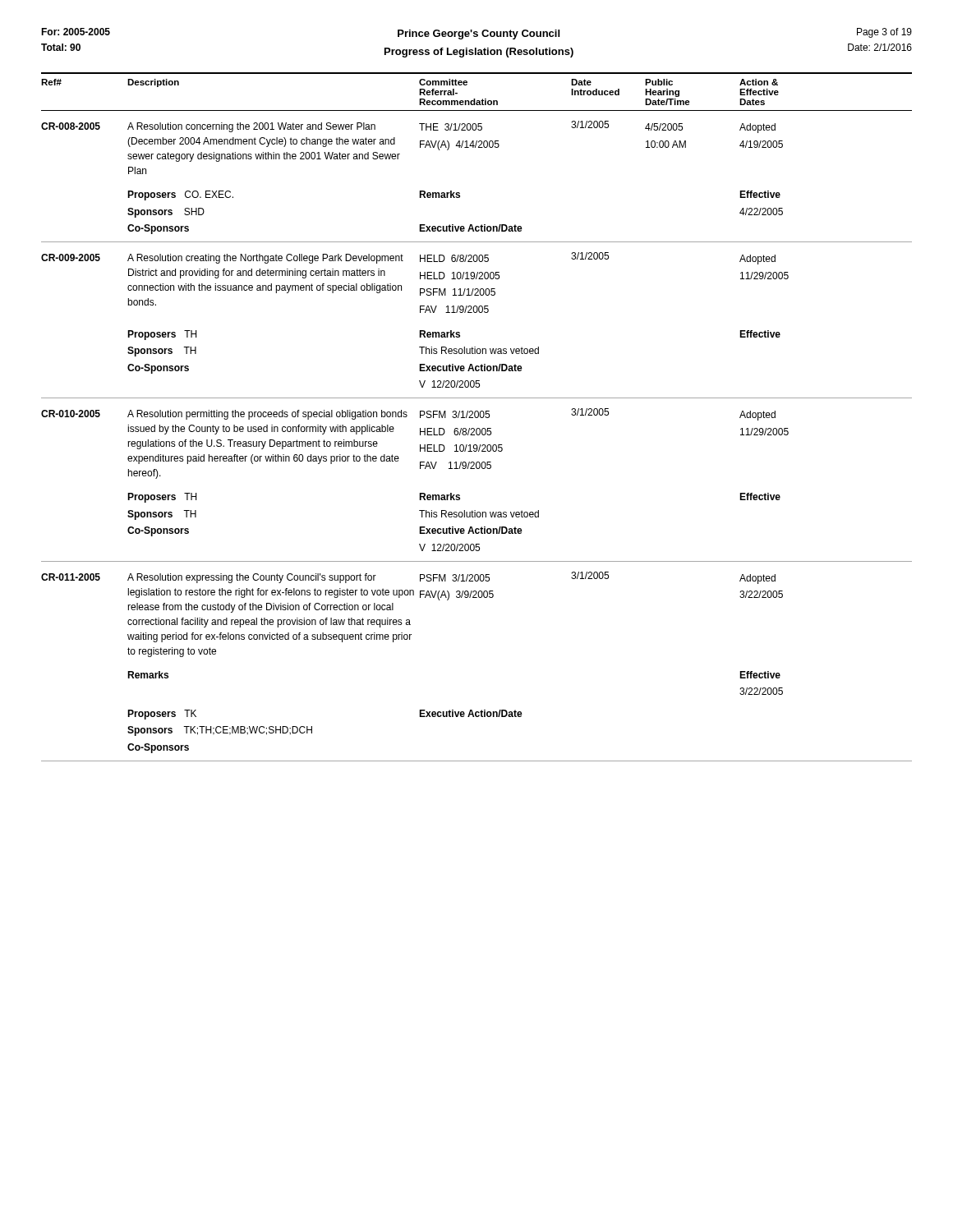The width and height of the screenshot is (953, 1232).
Task: Click on the table containing "CR-009-2005 A Resolution creating the"
Action: [476, 321]
